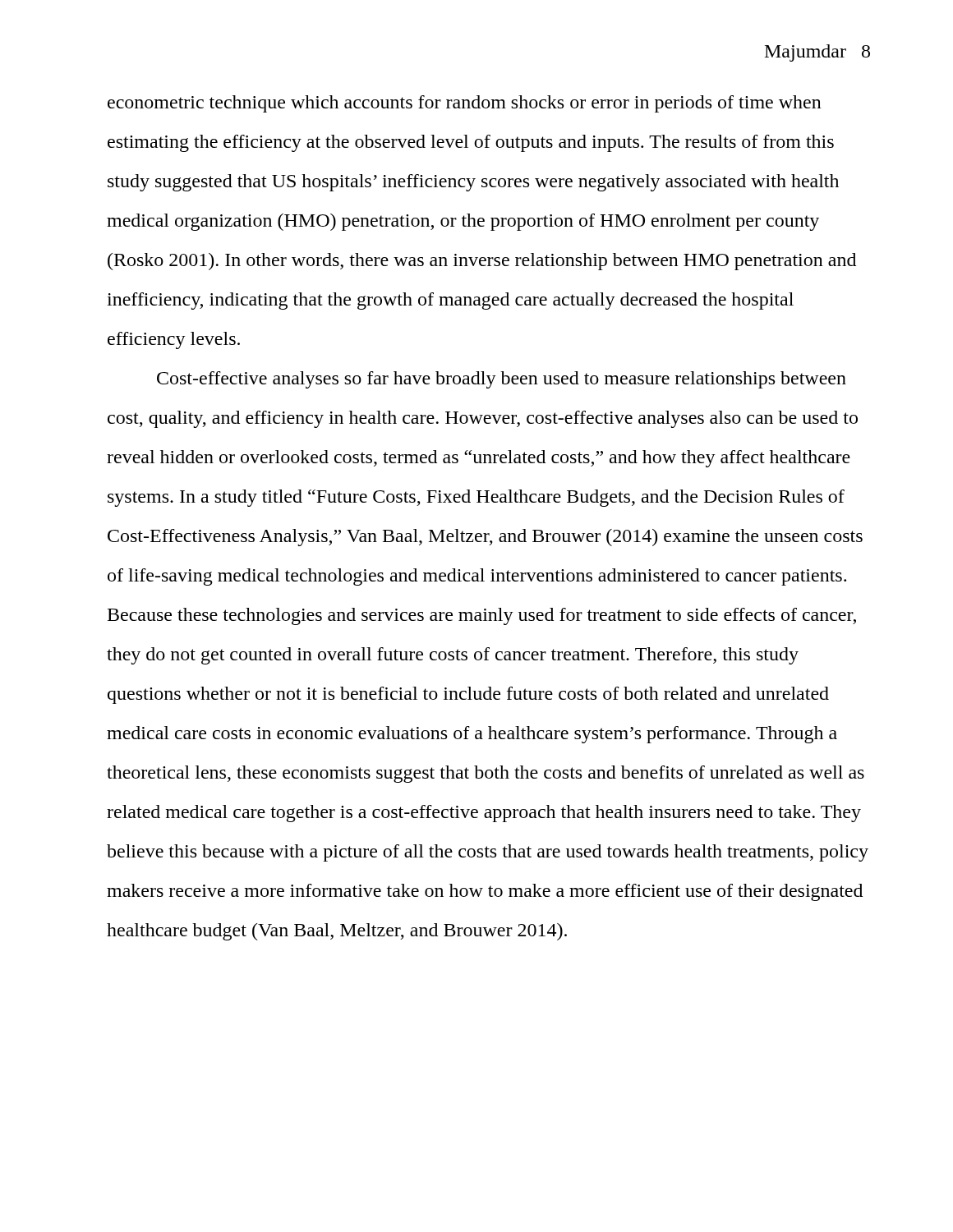Find the text block with the text "econometric technique which"

482,220
